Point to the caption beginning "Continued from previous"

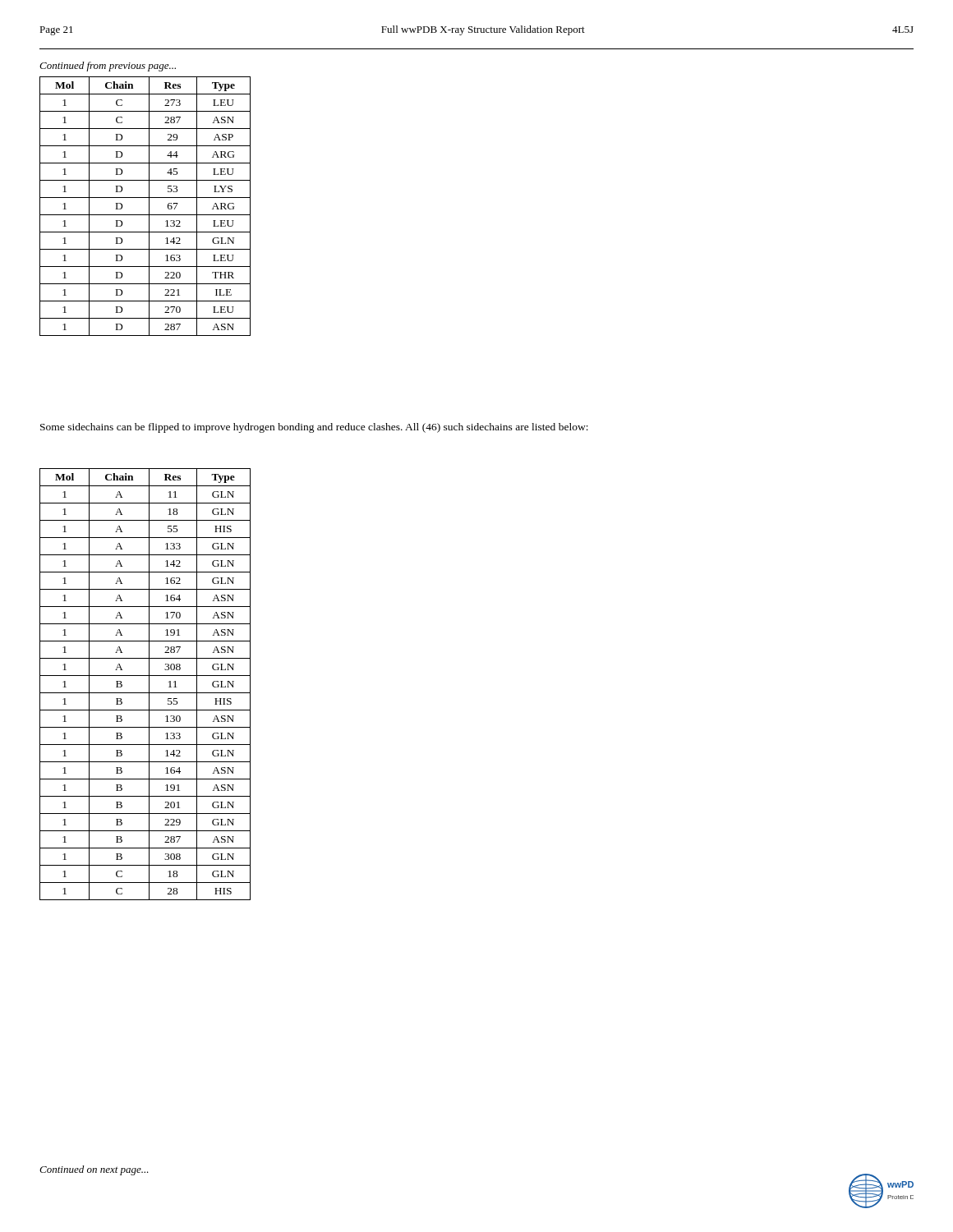point(108,65)
